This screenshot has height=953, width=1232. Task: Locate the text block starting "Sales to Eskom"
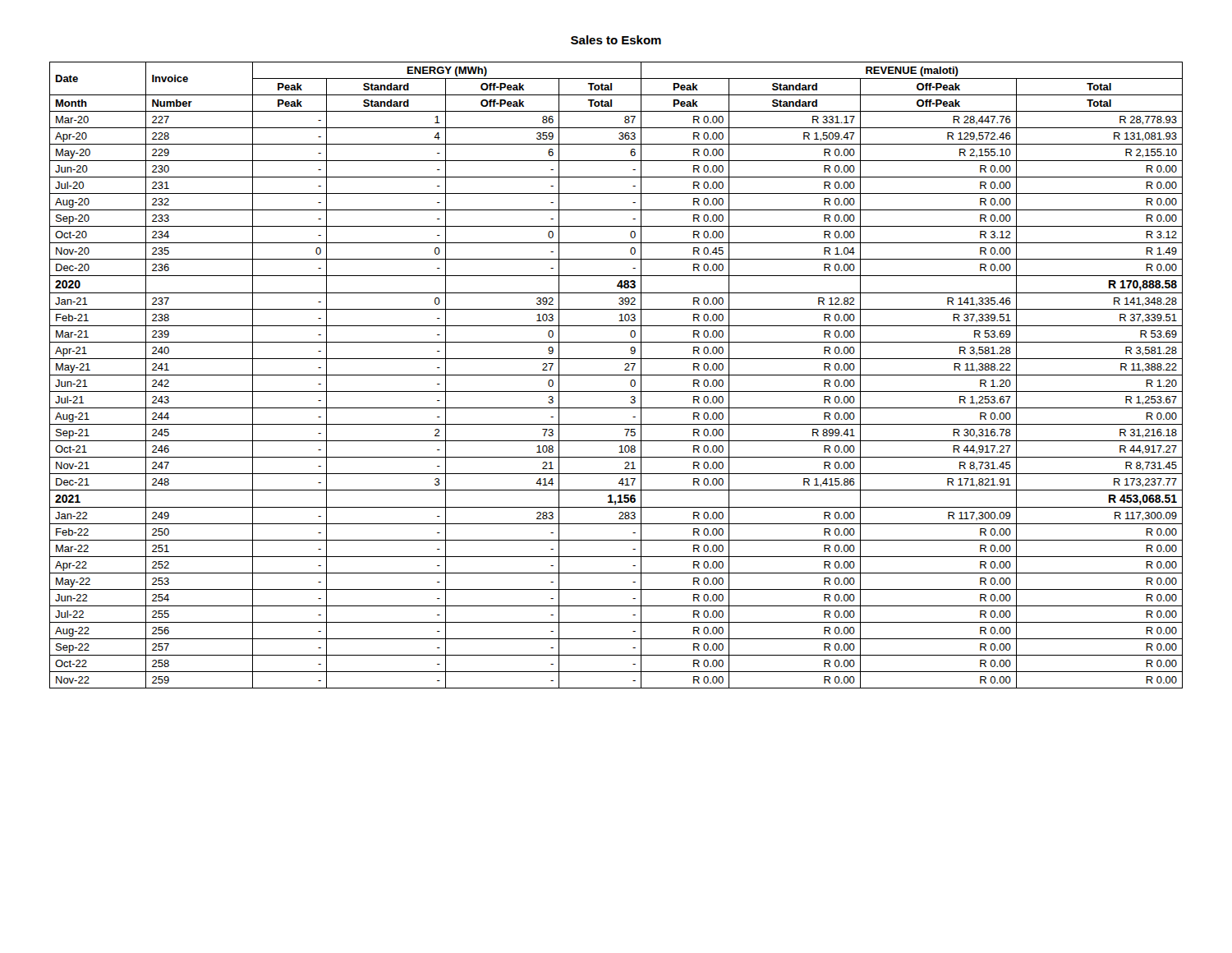[x=616, y=40]
